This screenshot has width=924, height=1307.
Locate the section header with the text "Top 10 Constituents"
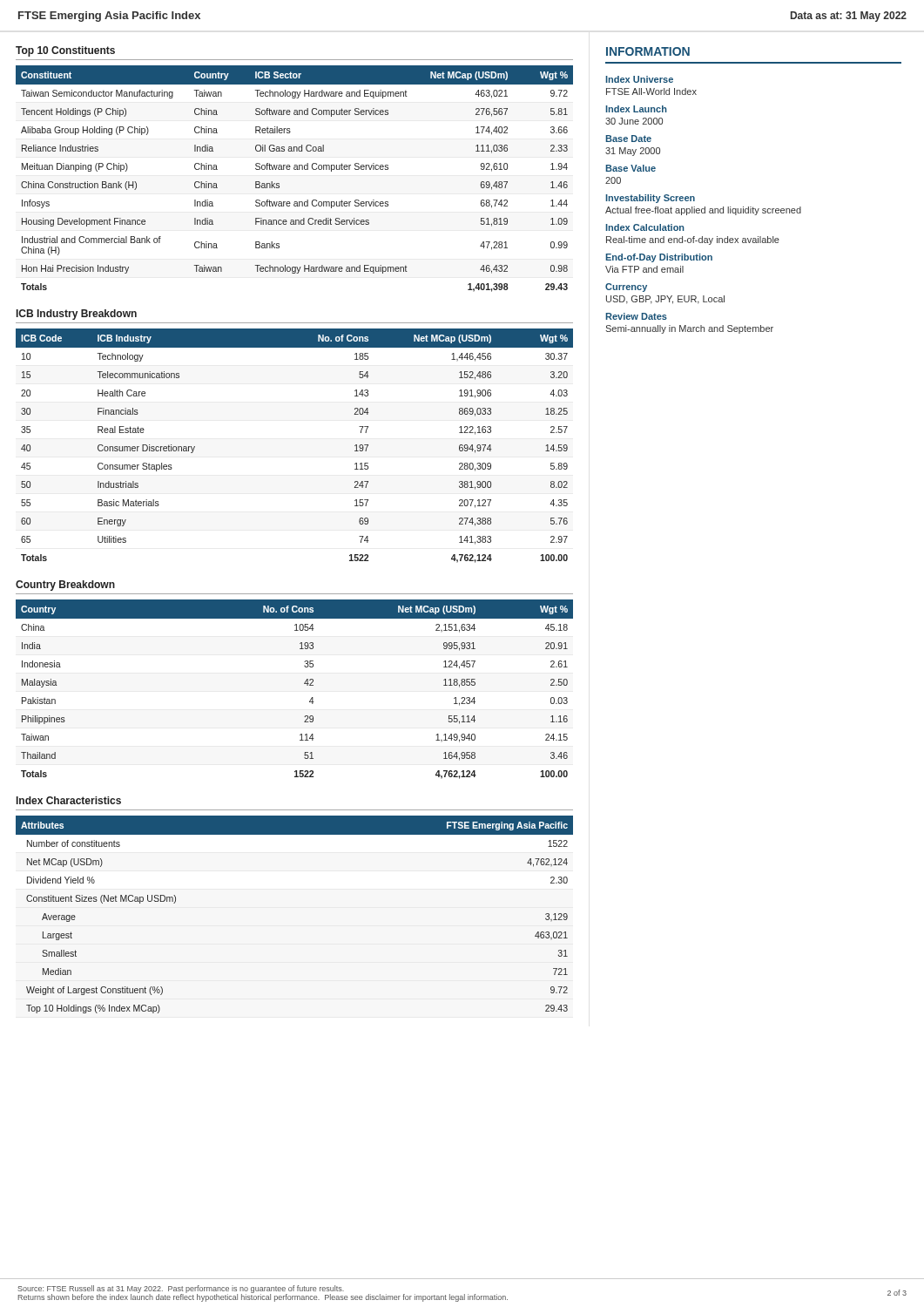pyautogui.click(x=66, y=51)
